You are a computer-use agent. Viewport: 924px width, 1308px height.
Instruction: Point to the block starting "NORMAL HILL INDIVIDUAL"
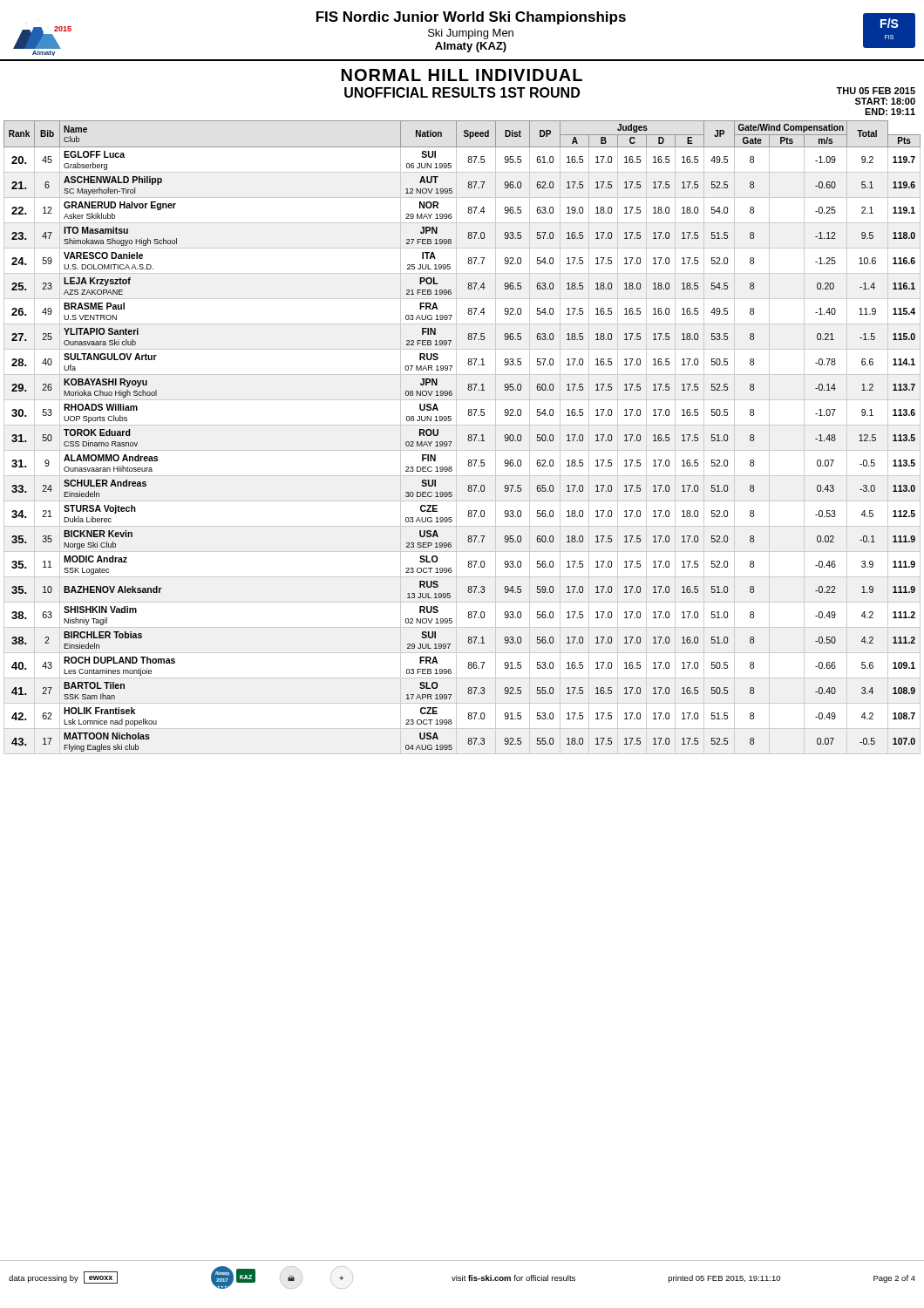(x=462, y=75)
